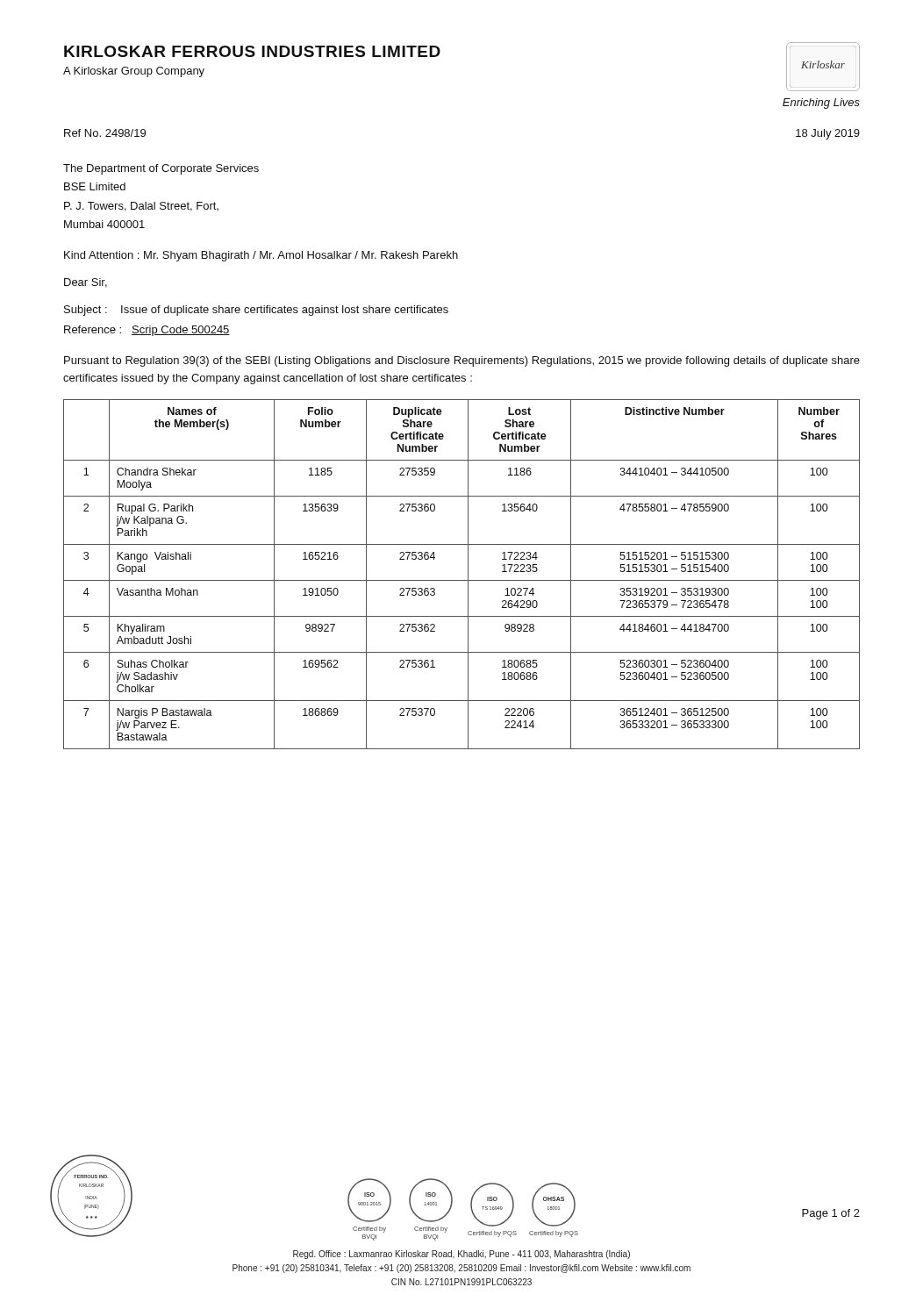Select the text block with the text "Pursuant to Regulation 39(3)"
The width and height of the screenshot is (923, 1316).
click(x=462, y=369)
